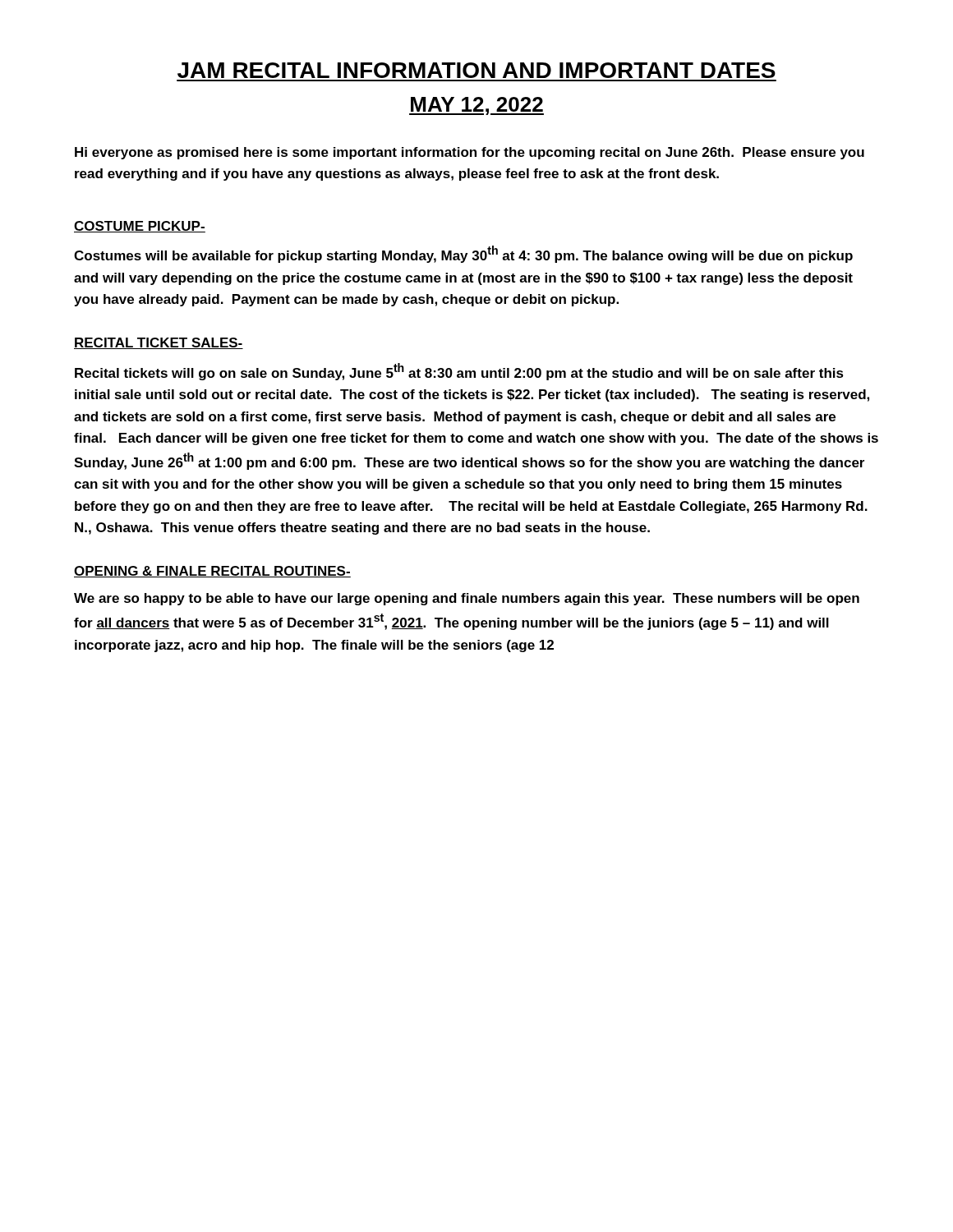The image size is (953, 1232).
Task: Locate the text "JAM RECITAL INFORMATION AND IMPORTANT DATES"
Action: coord(476,70)
